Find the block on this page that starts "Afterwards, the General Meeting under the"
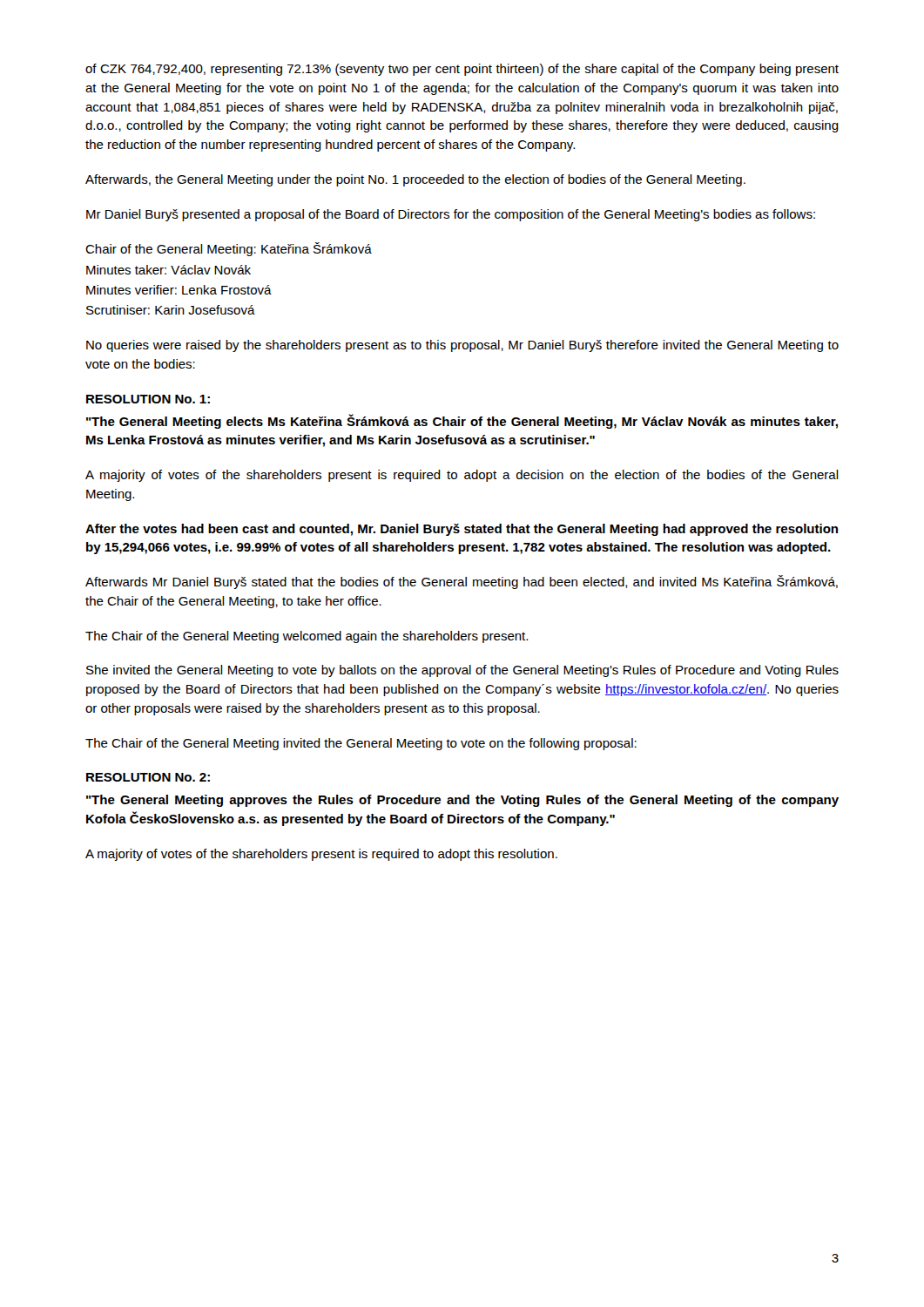Image resolution: width=924 pixels, height=1307 pixels. (x=416, y=179)
